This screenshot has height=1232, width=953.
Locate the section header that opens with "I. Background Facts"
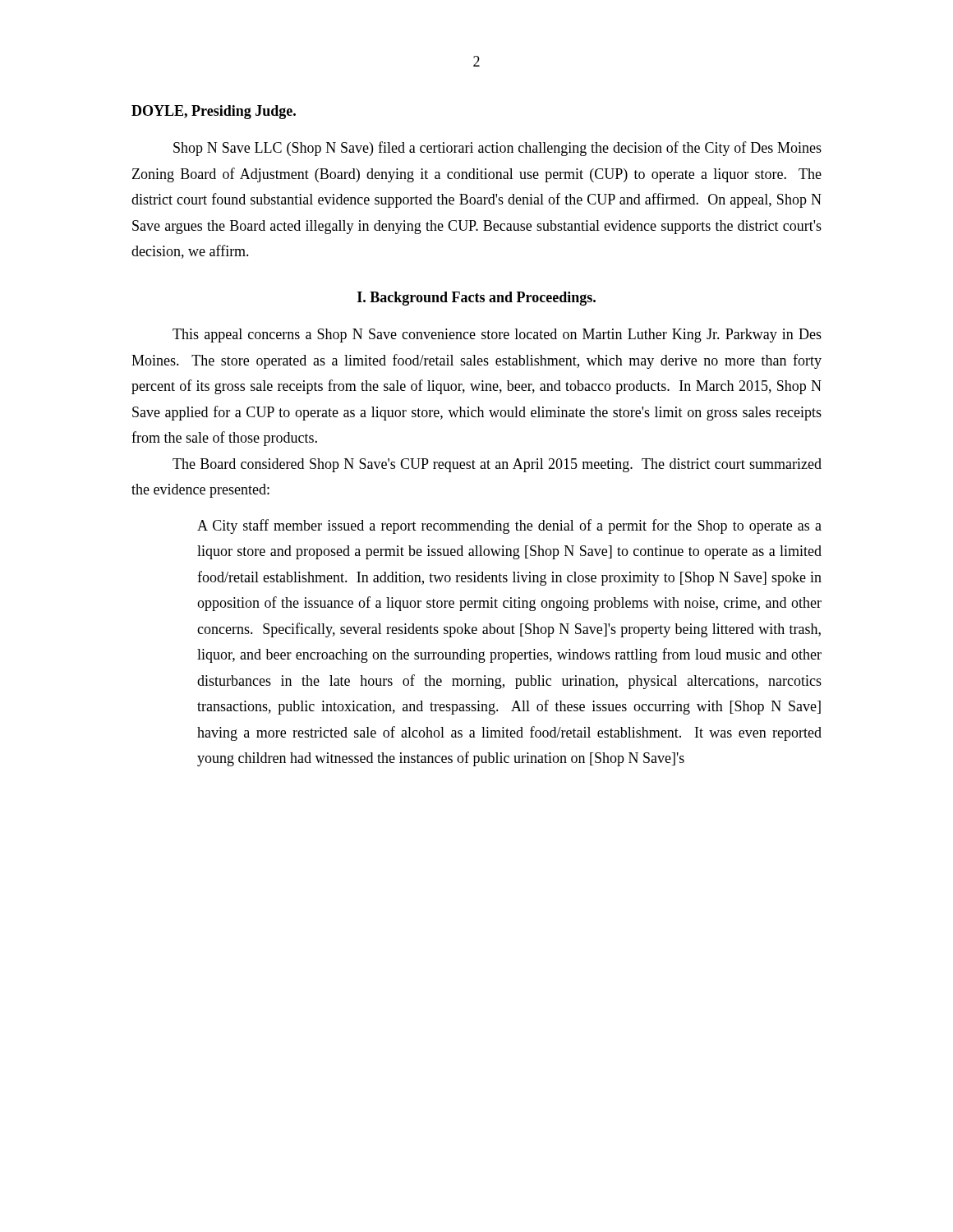(x=476, y=297)
